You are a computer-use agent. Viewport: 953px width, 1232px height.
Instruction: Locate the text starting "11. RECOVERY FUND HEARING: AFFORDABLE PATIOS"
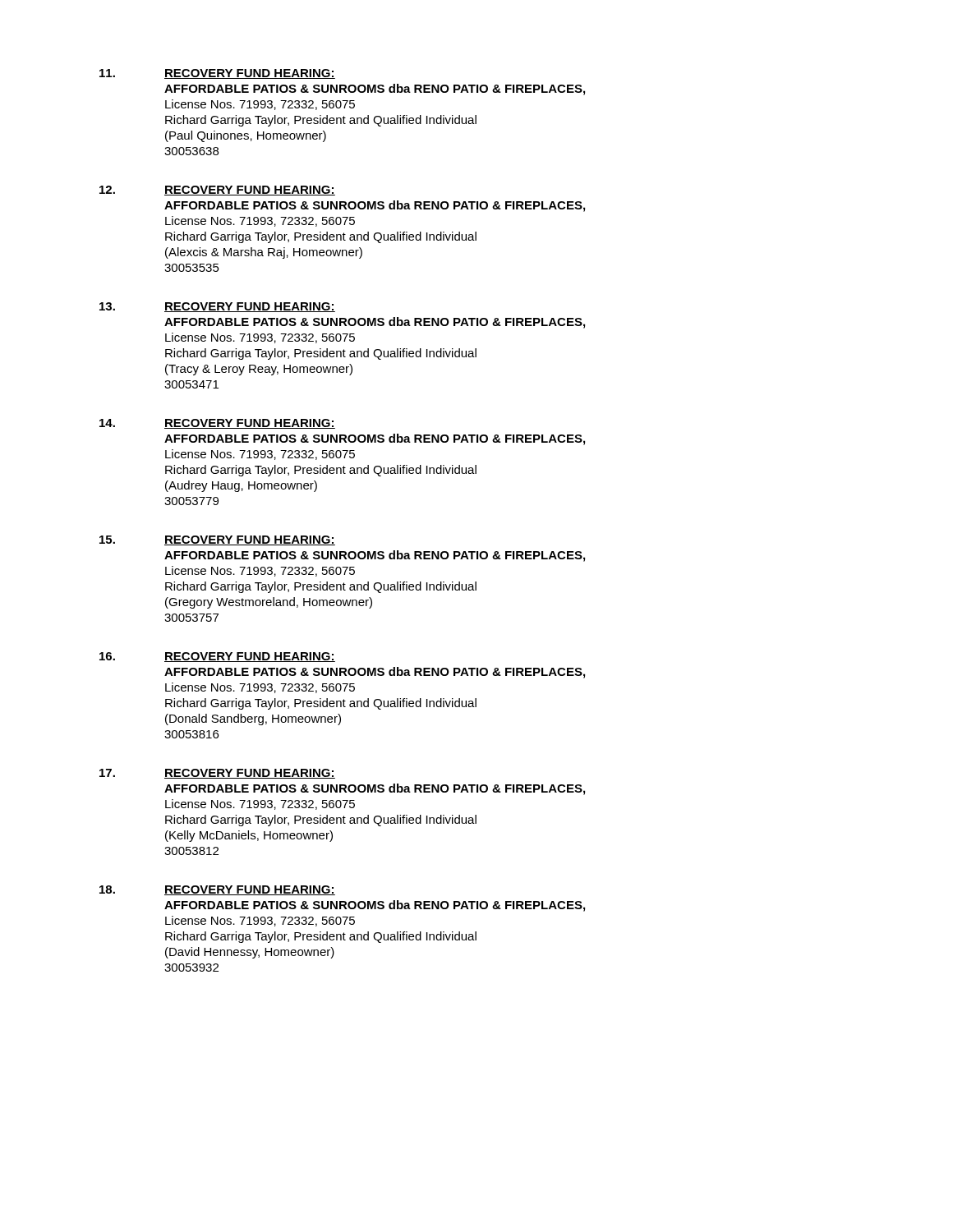(476, 112)
